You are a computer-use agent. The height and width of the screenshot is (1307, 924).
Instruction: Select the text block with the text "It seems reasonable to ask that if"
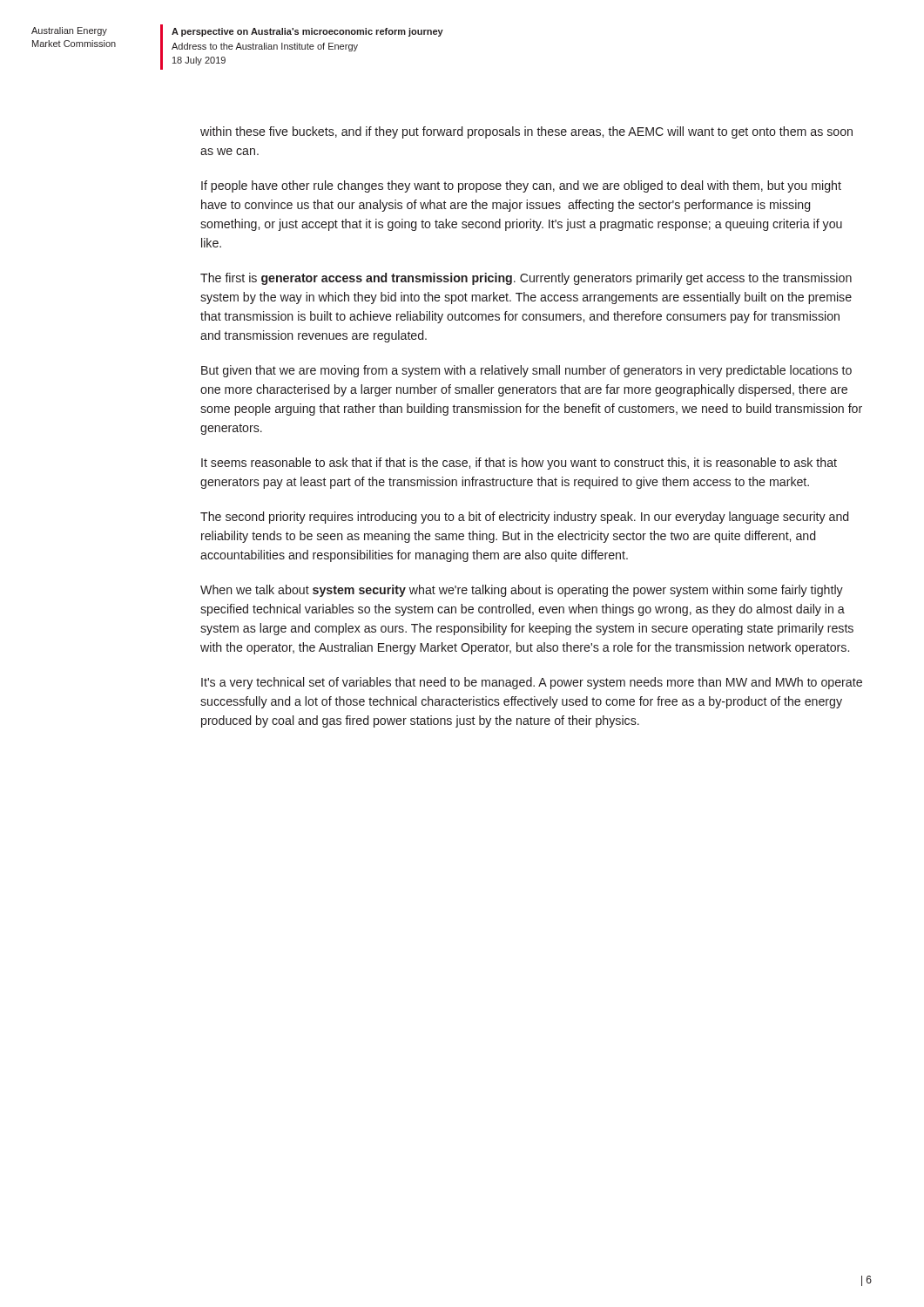tap(532, 472)
